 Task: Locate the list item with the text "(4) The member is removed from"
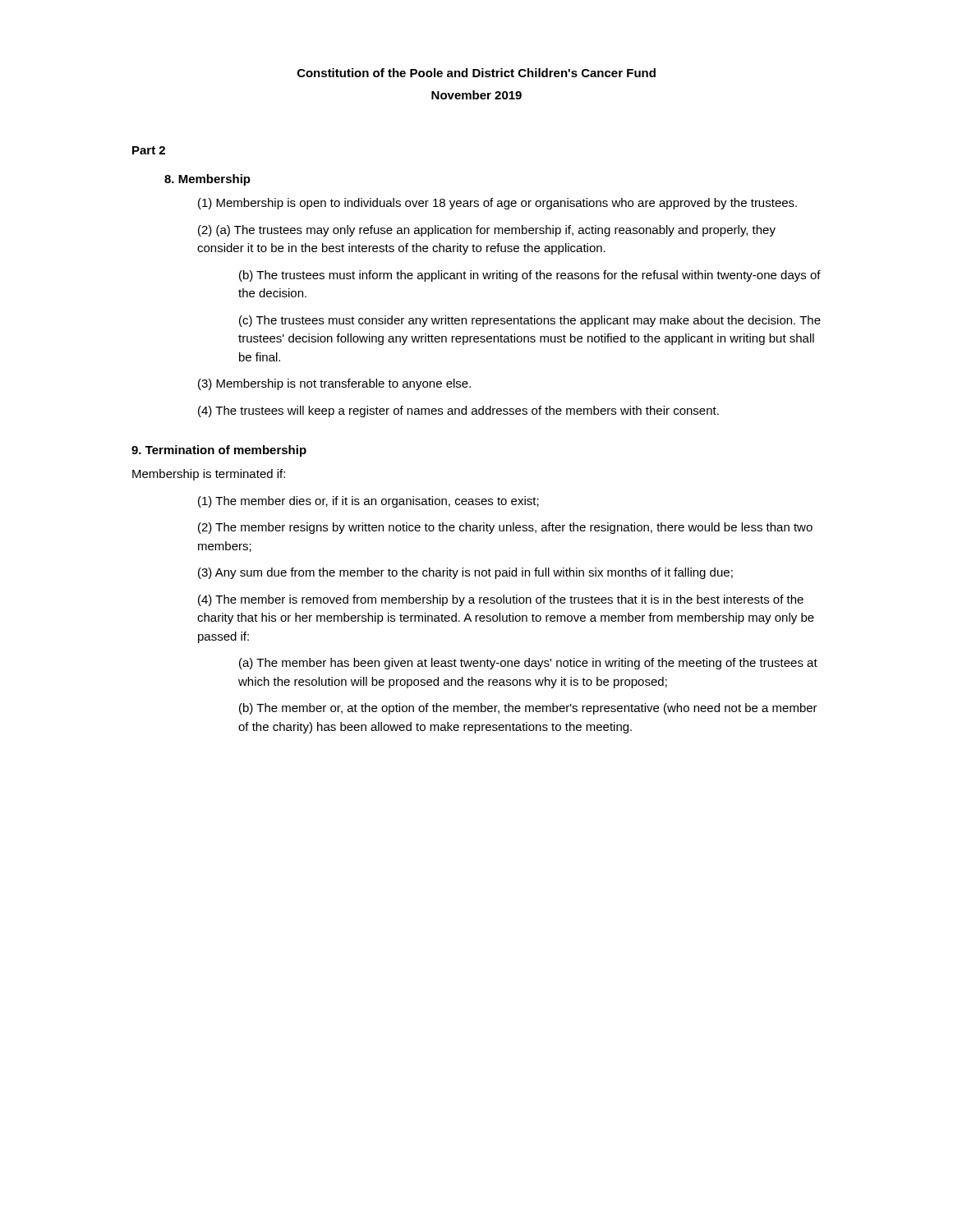[x=506, y=617]
